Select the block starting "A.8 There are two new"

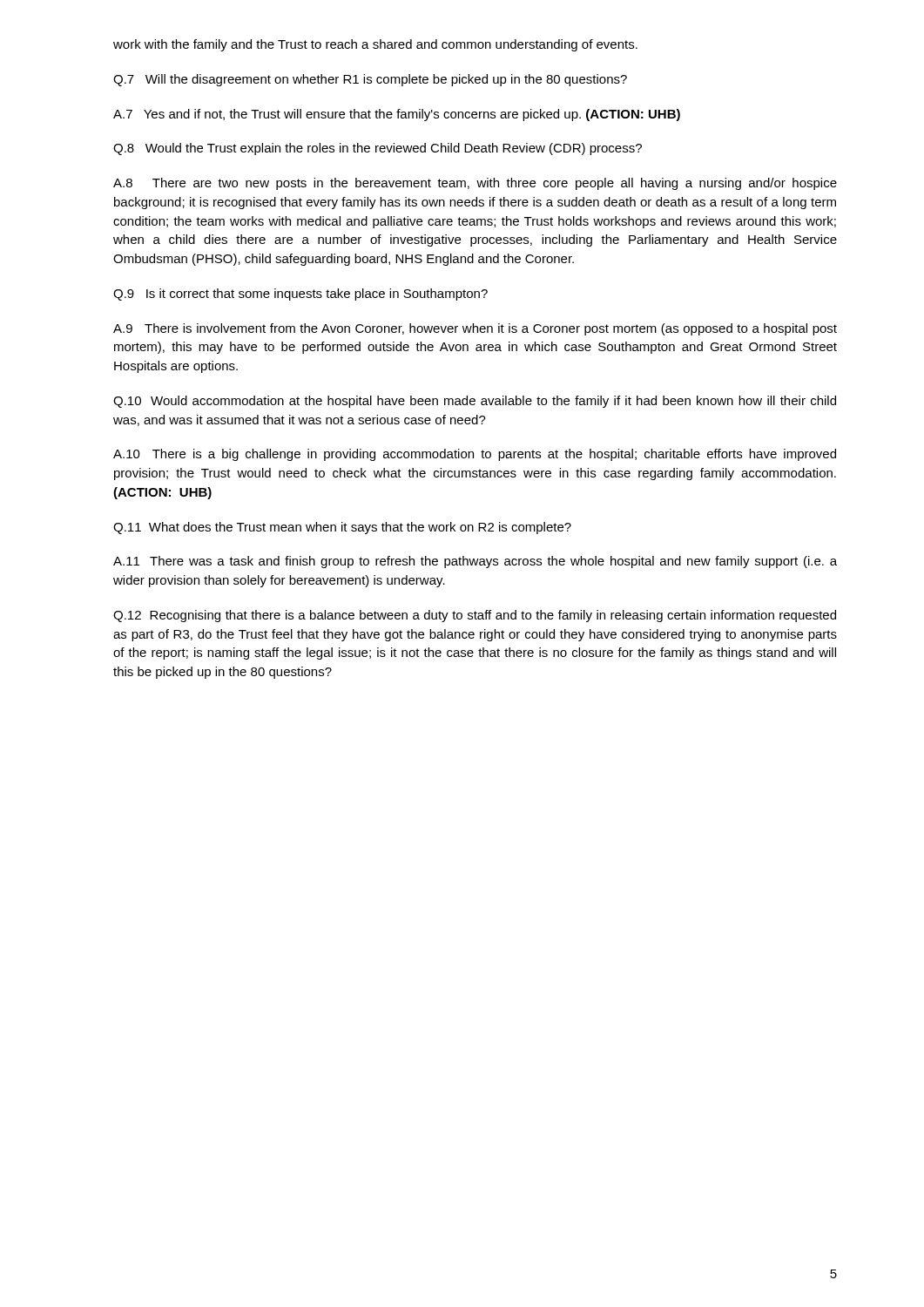tap(475, 220)
